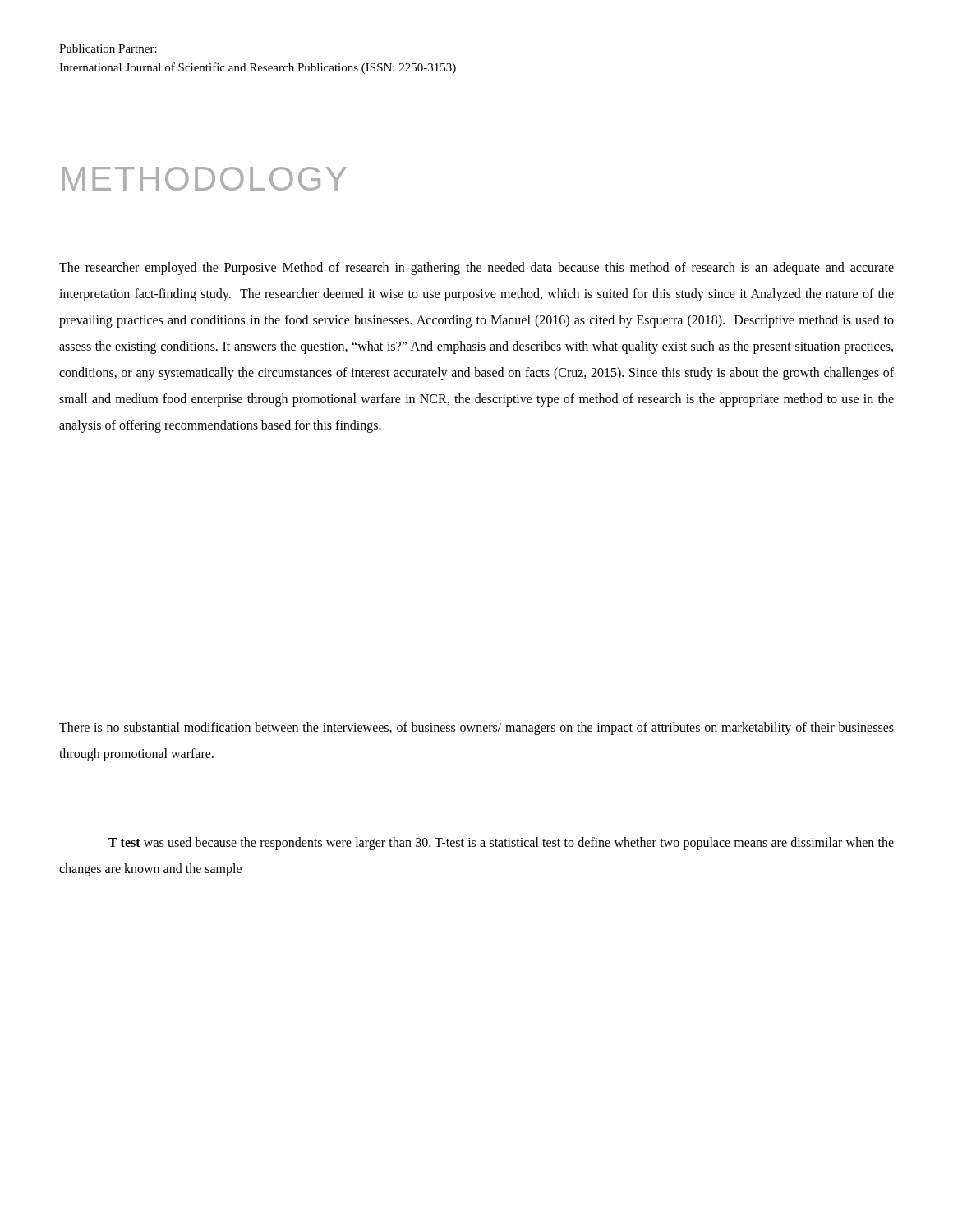Click on the text block with the text "There is no substantial modification between"
The image size is (953, 1232).
coord(476,740)
